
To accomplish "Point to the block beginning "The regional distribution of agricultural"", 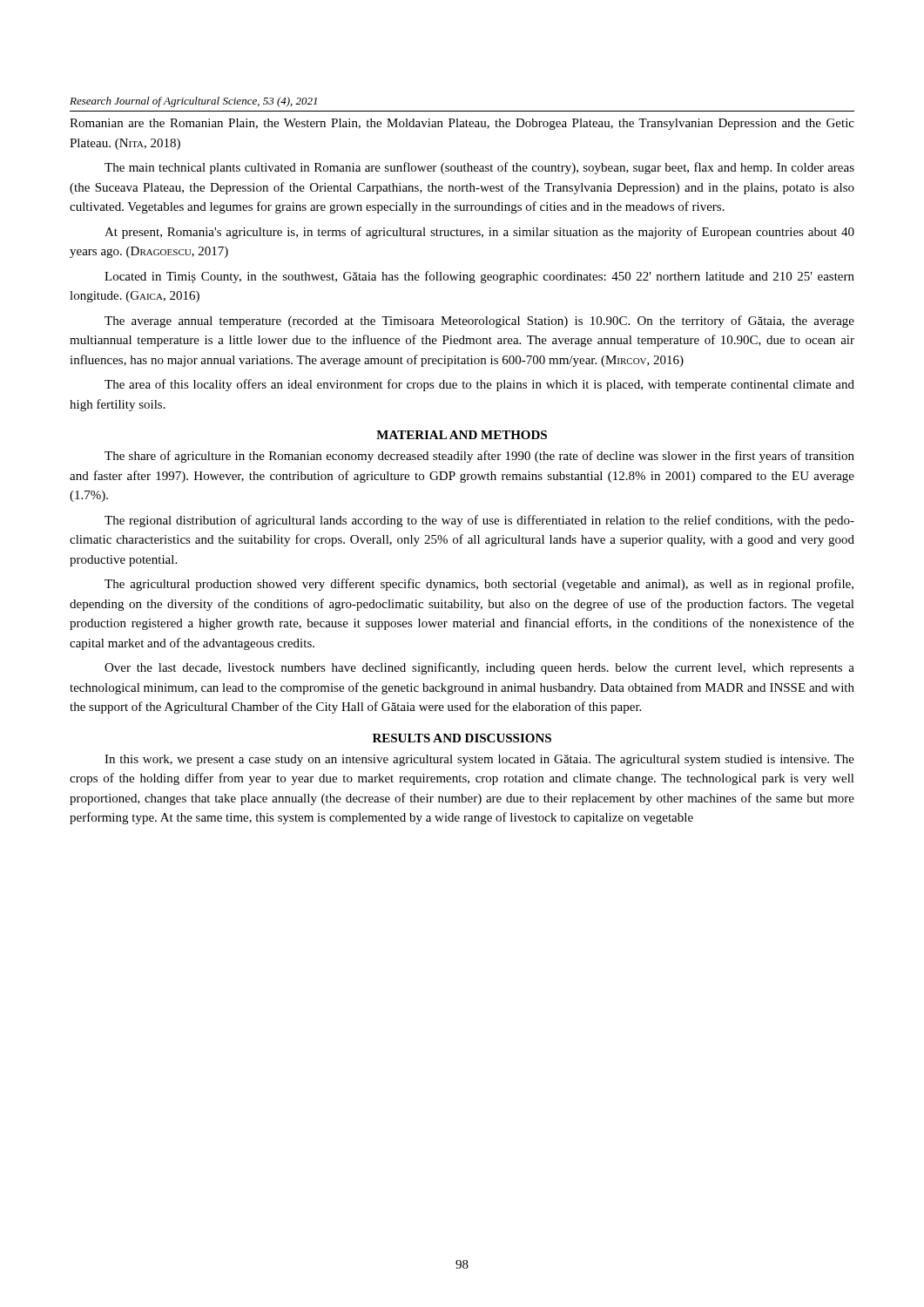I will [462, 540].
